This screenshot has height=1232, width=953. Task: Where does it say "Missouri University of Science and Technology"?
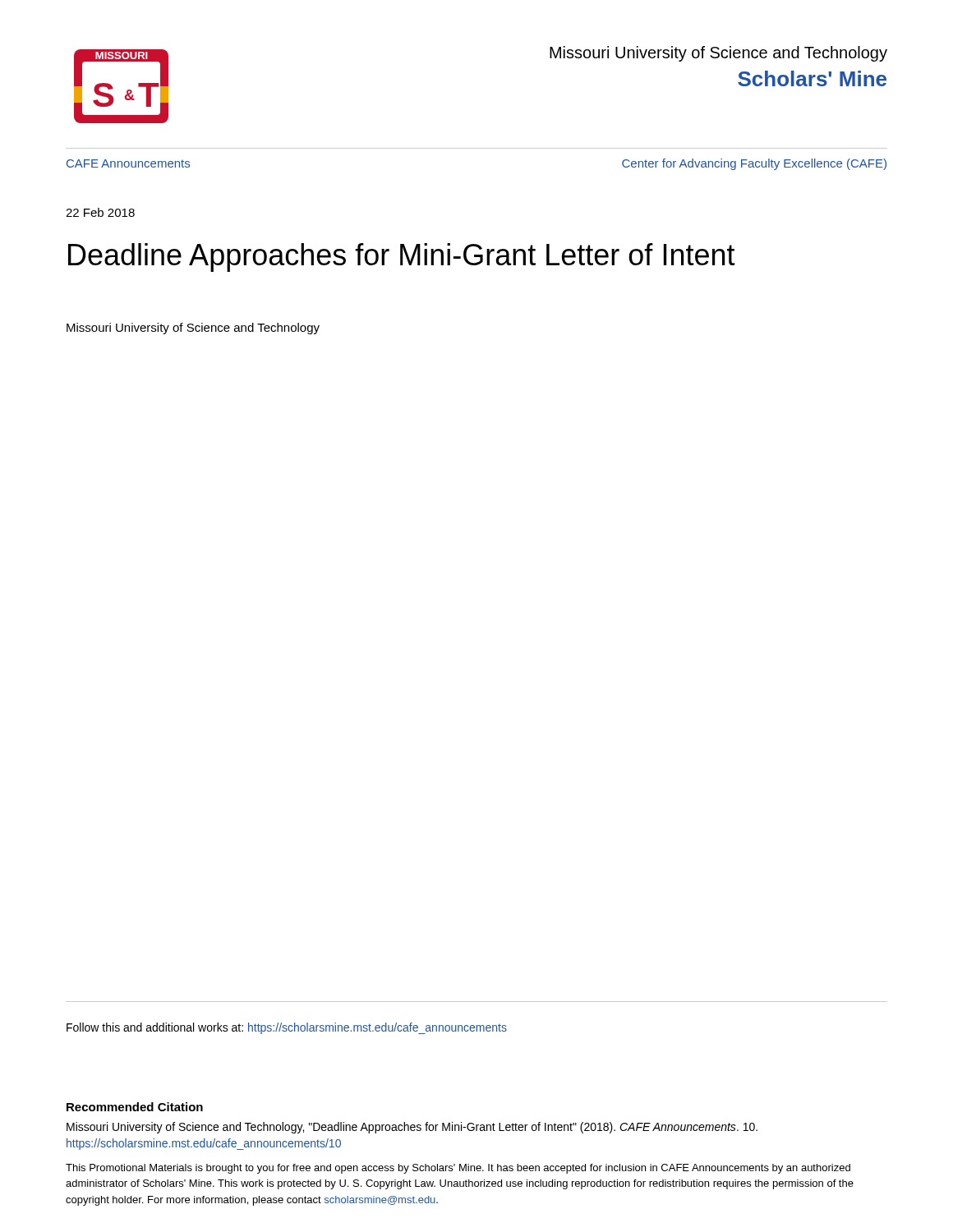(193, 327)
